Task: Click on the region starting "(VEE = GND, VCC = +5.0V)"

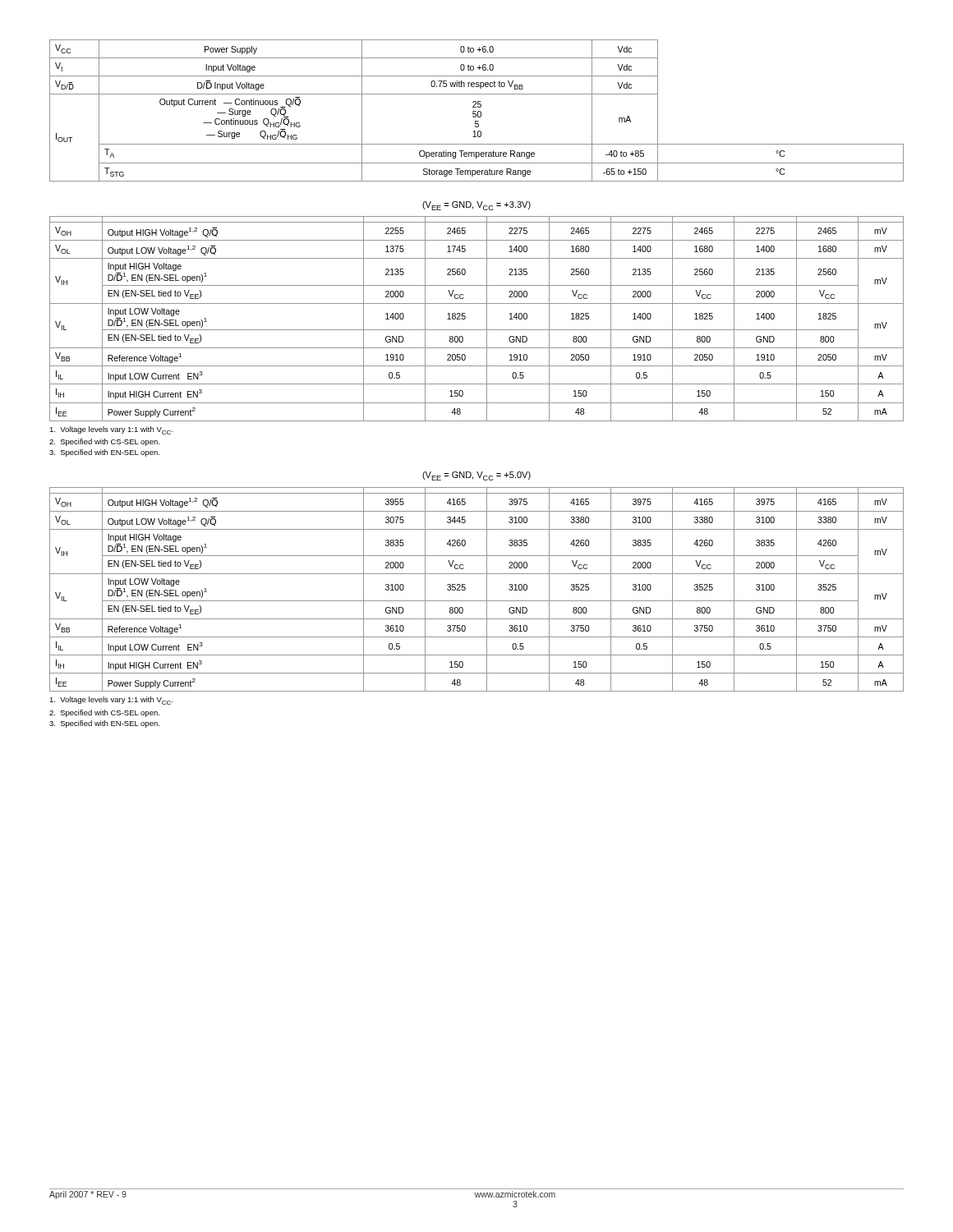Action: coord(476,476)
